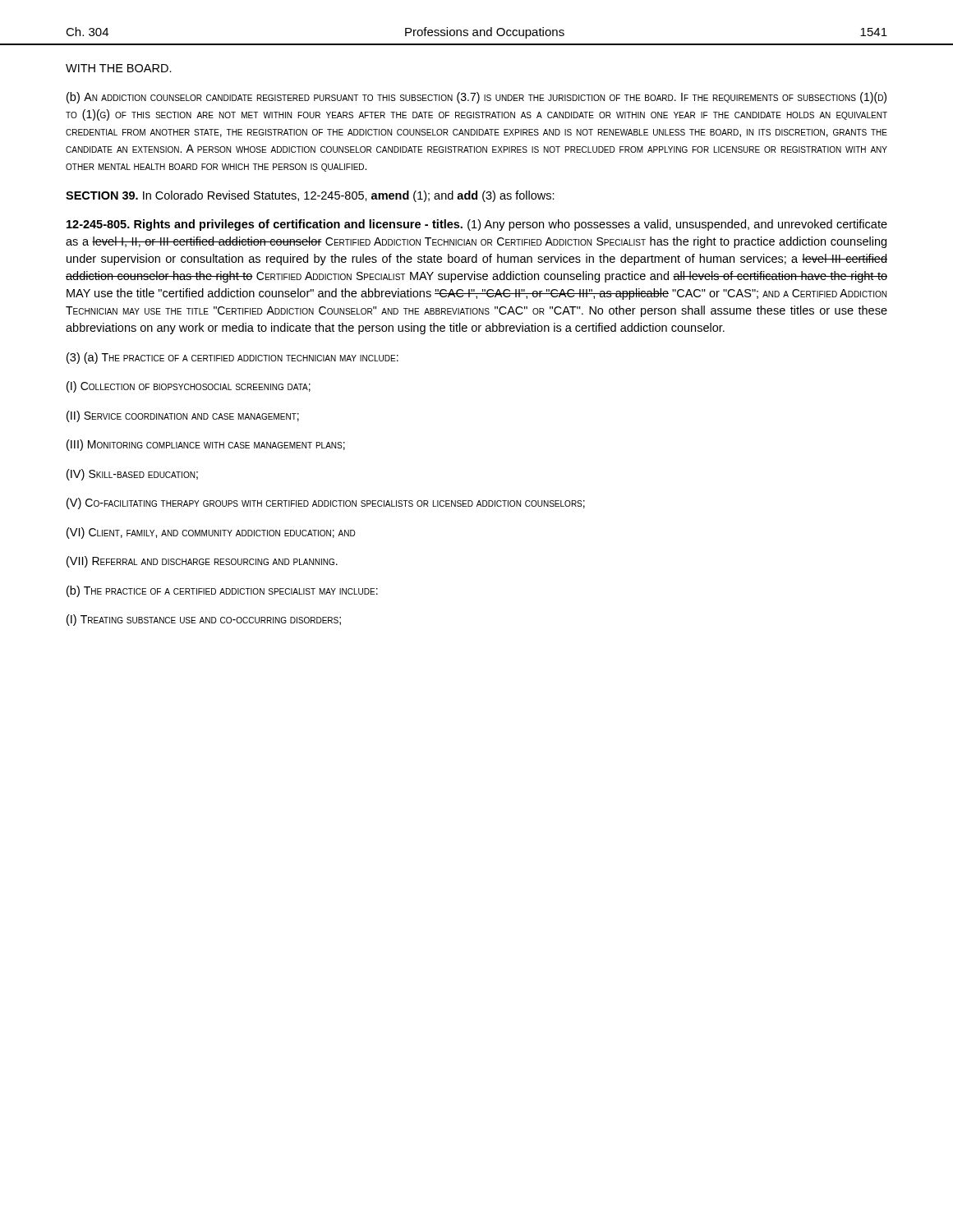953x1232 pixels.
Task: Point to the text starting "(I) Treating substance use and co-occurring disorders;"
Action: click(x=204, y=620)
